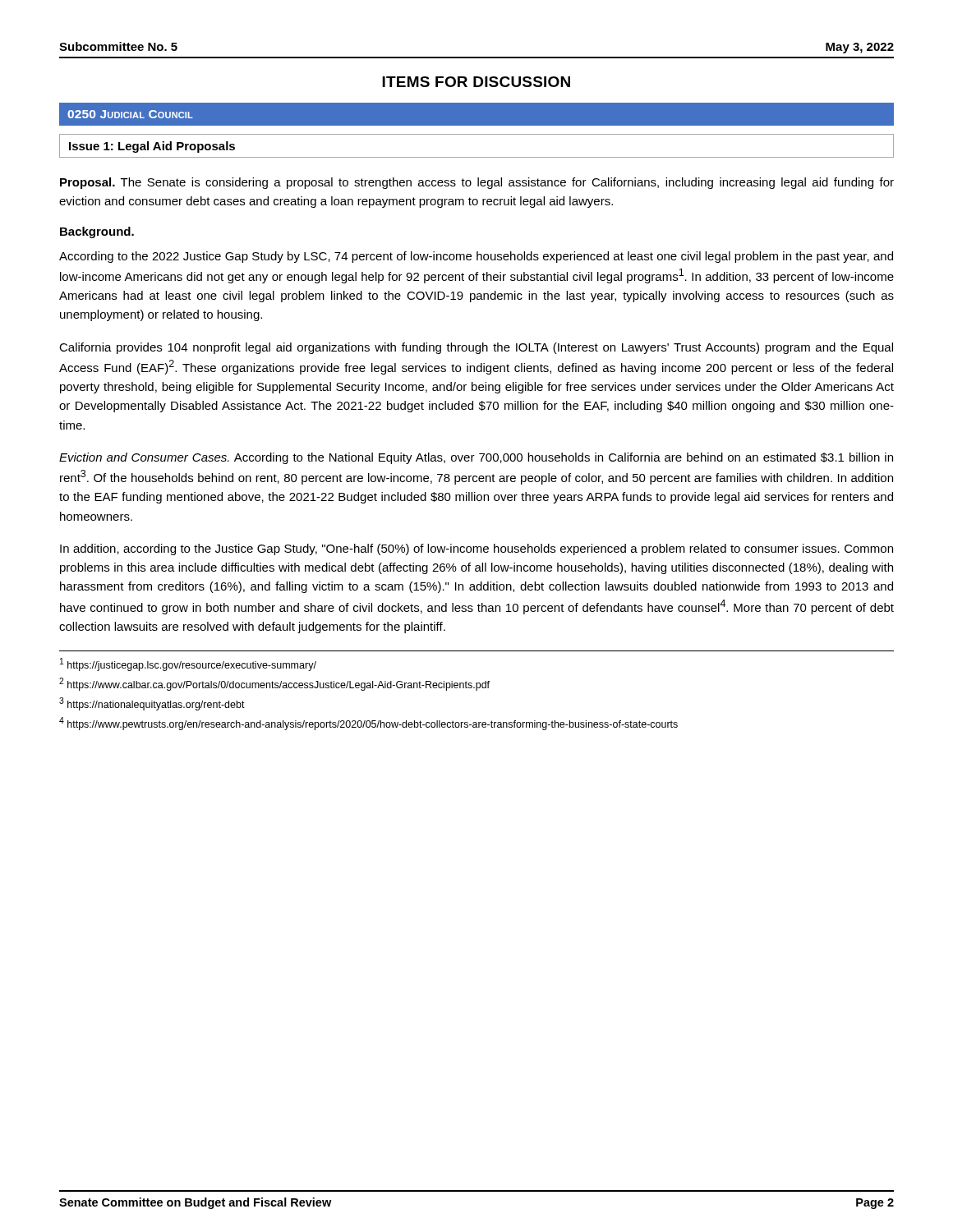The image size is (953, 1232).
Task: Find the text block that says "Proposal. The Senate is considering"
Action: pyautogui.click(x=476, y=191)
